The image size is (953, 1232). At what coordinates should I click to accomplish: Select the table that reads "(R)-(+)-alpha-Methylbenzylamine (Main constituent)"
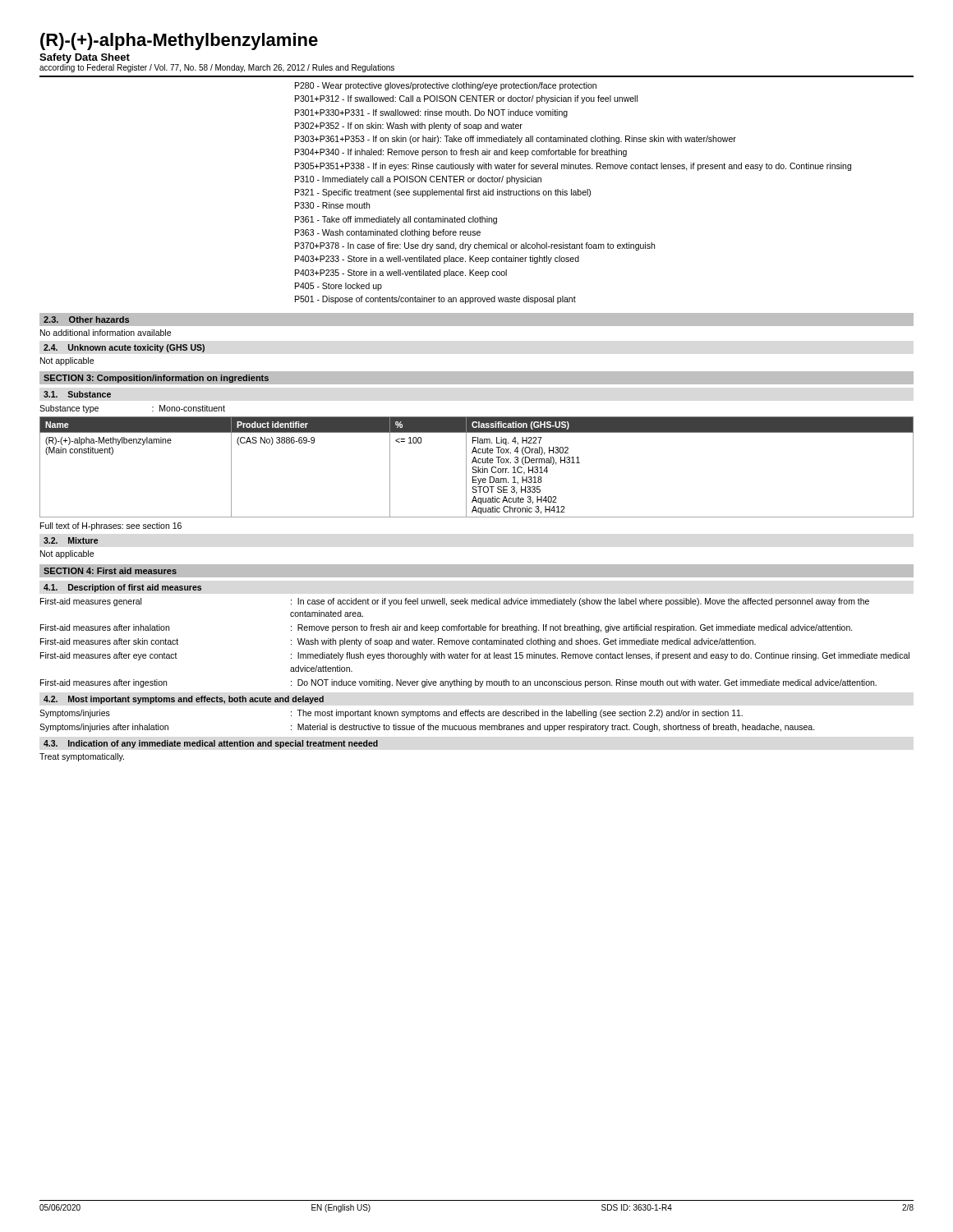[476, 467]
